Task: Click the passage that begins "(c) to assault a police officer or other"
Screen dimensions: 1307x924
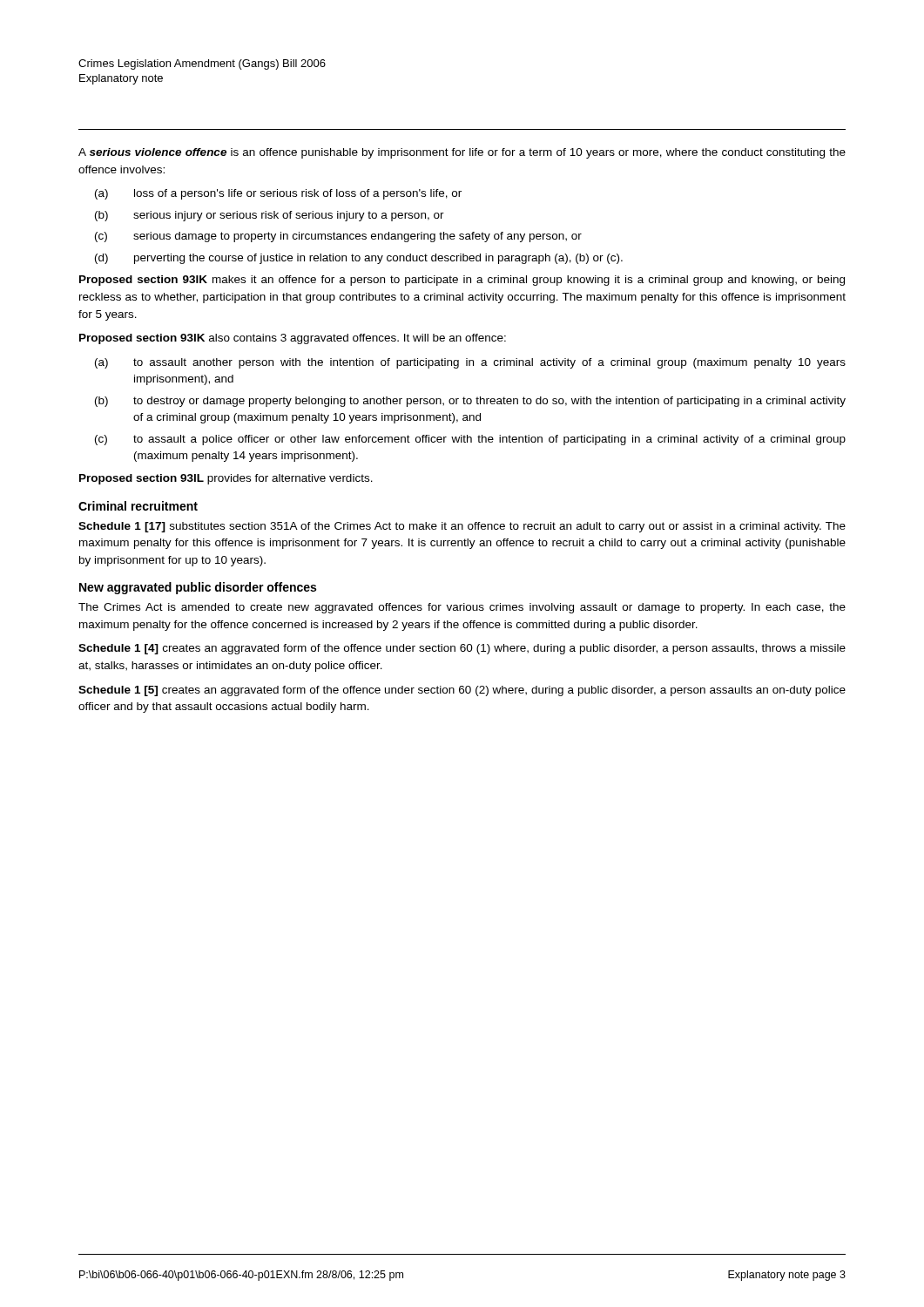Action: click(x=462, y=447)
